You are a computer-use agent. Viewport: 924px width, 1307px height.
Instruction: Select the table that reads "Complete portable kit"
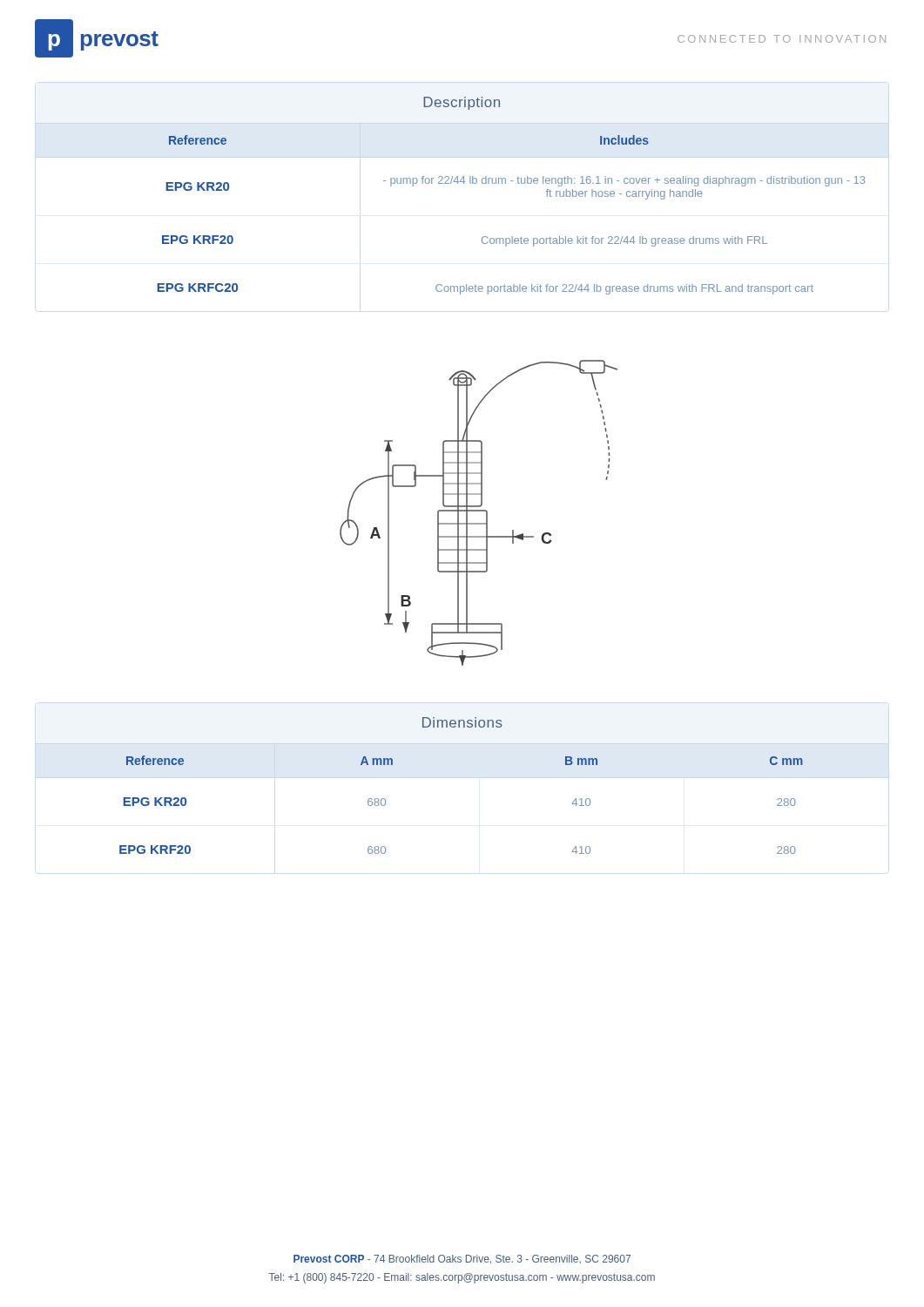(462, 197)
